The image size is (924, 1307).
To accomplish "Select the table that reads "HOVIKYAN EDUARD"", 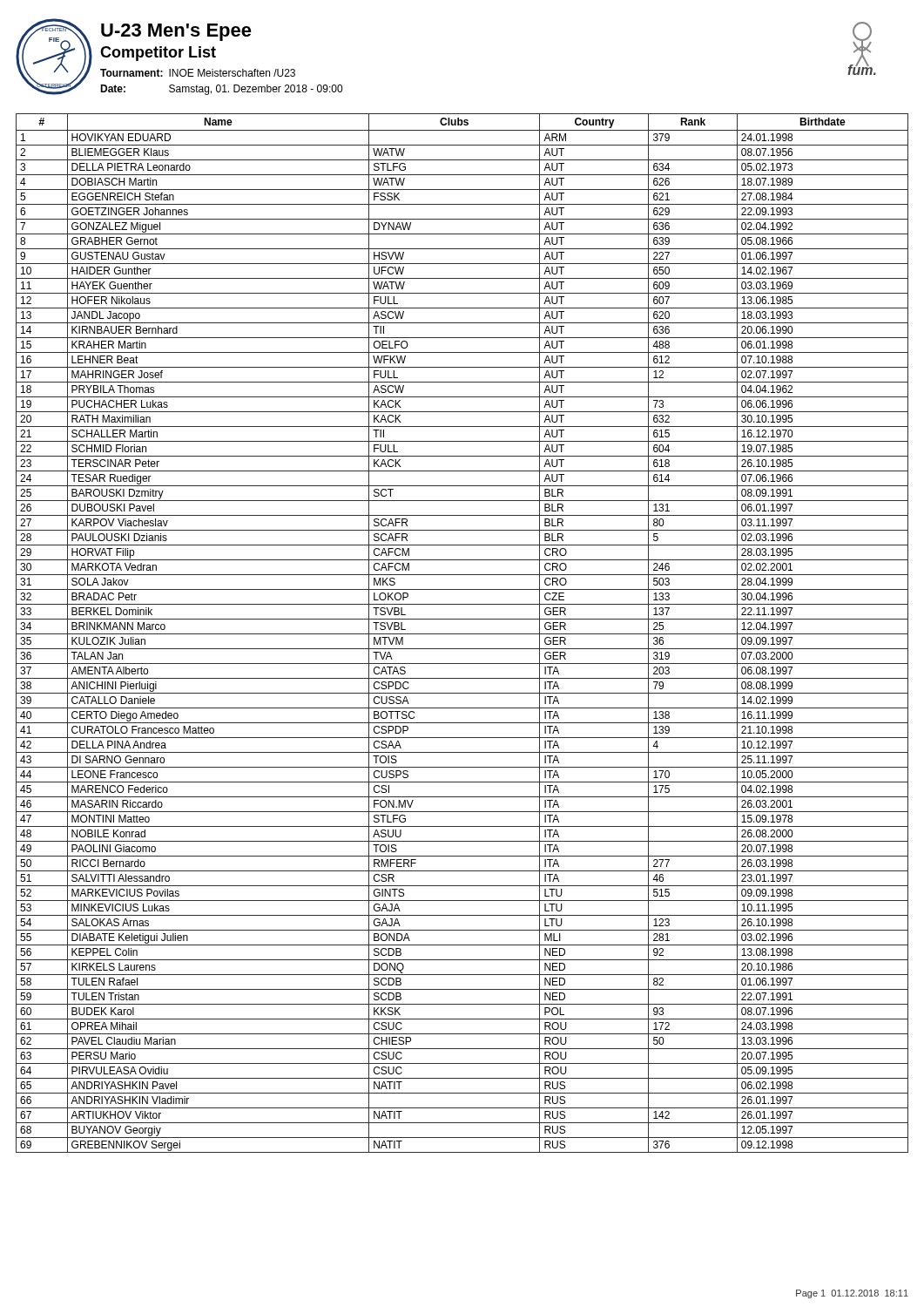I will click(x=462, y=633).
